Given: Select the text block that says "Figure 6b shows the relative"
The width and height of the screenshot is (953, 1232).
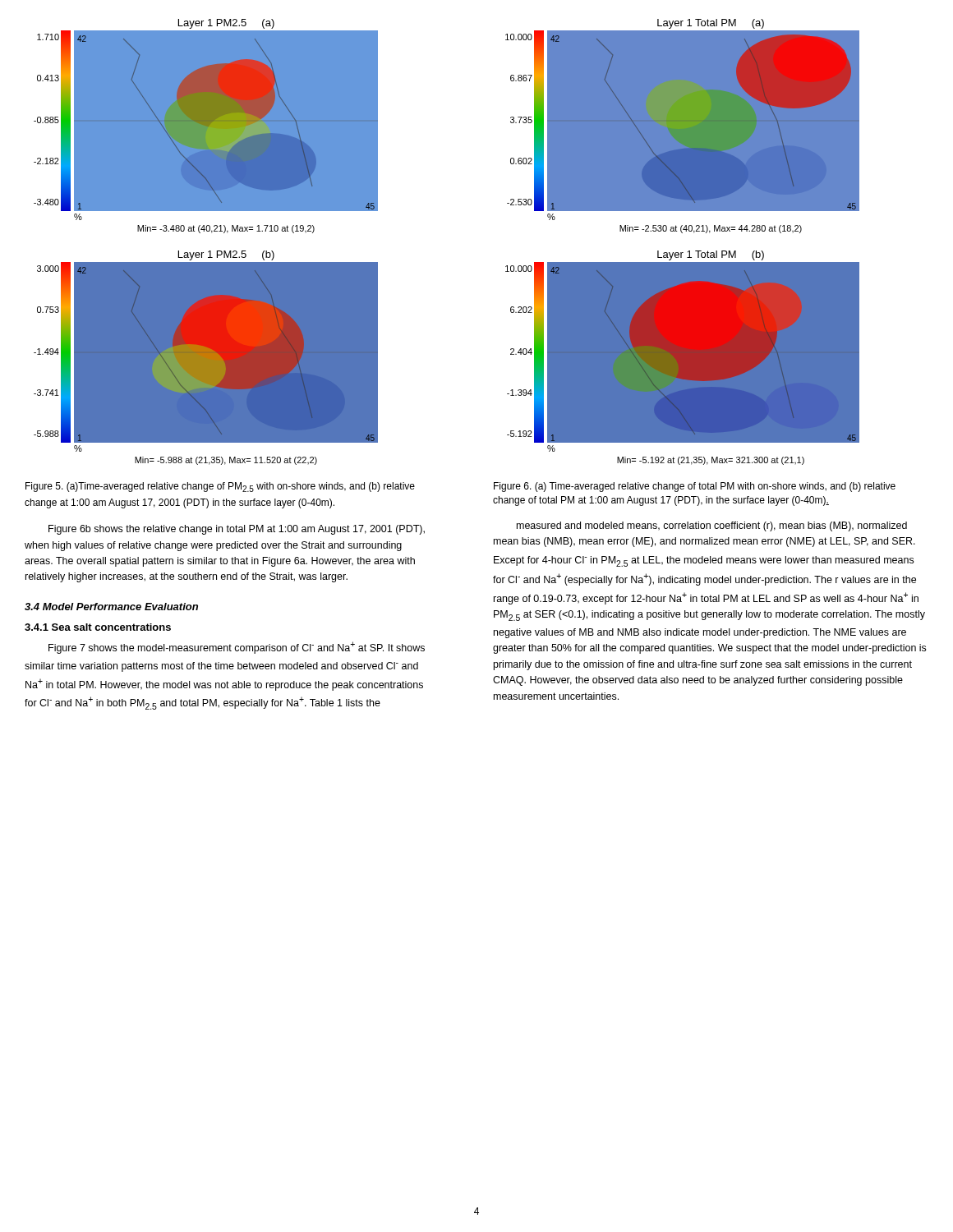Looking at the screenshot, I should (x=225, y=553).
